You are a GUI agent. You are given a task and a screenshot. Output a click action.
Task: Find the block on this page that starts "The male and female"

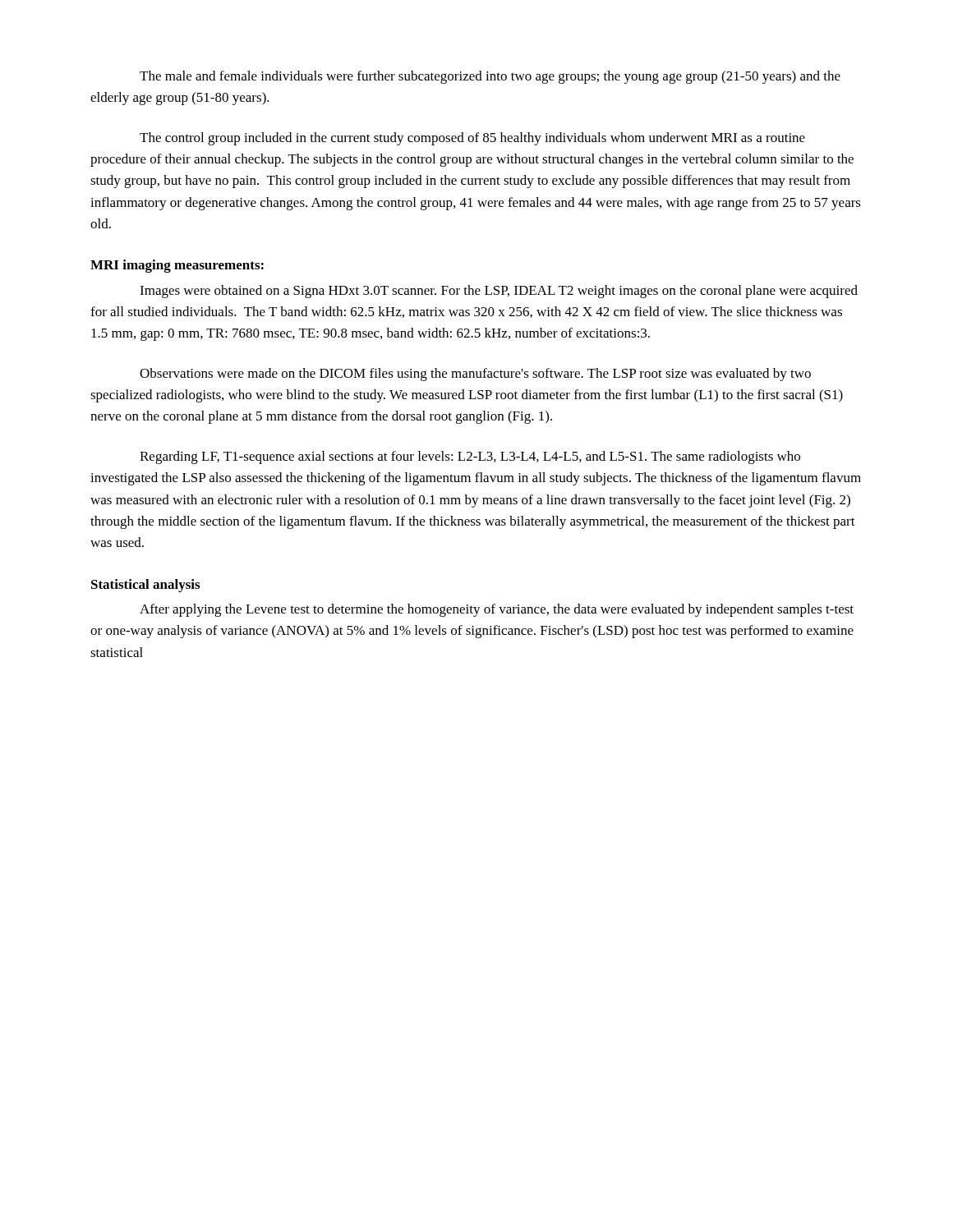coord(465,87)
